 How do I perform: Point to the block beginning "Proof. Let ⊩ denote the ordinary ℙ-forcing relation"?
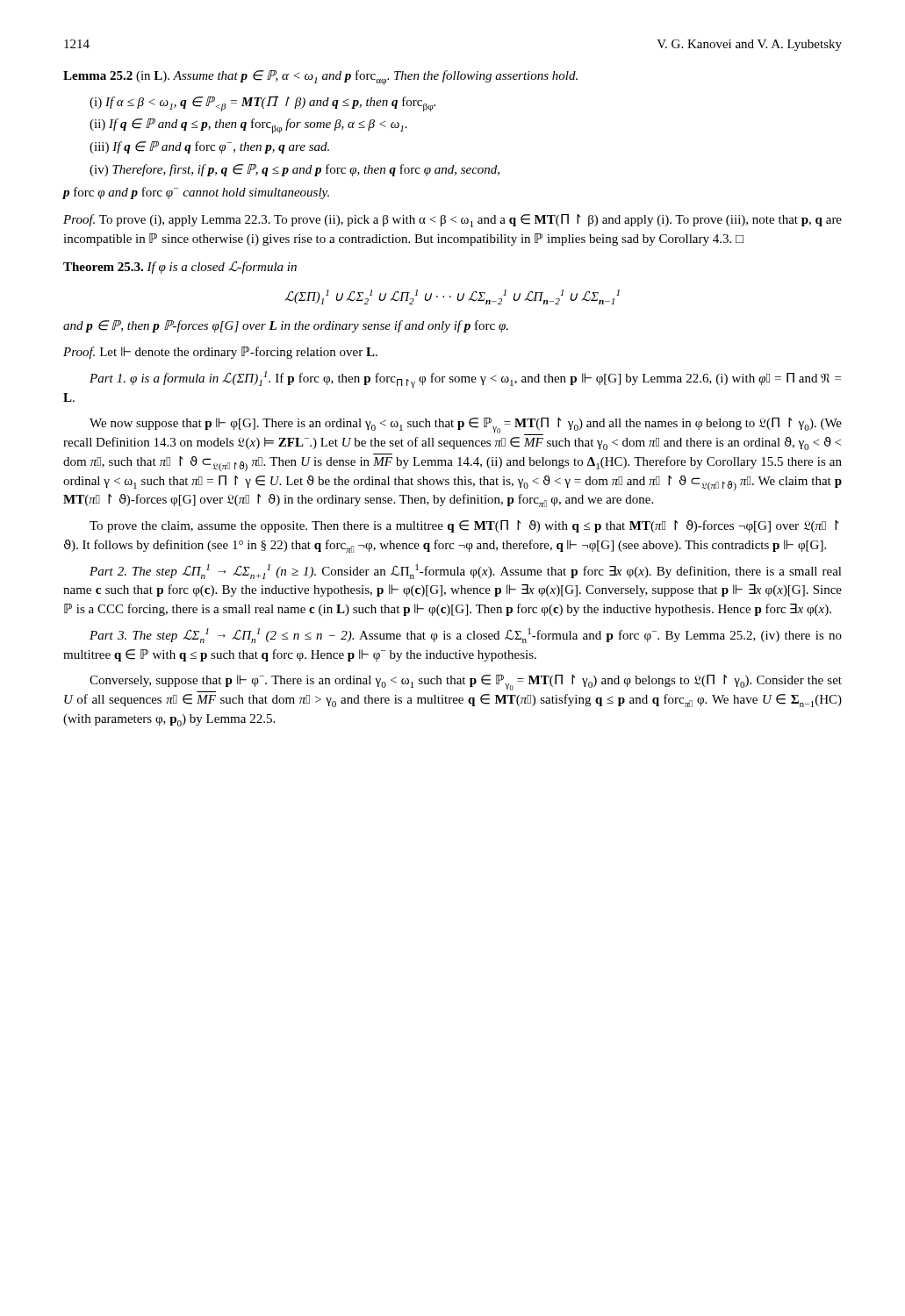(x=452, y=536)
